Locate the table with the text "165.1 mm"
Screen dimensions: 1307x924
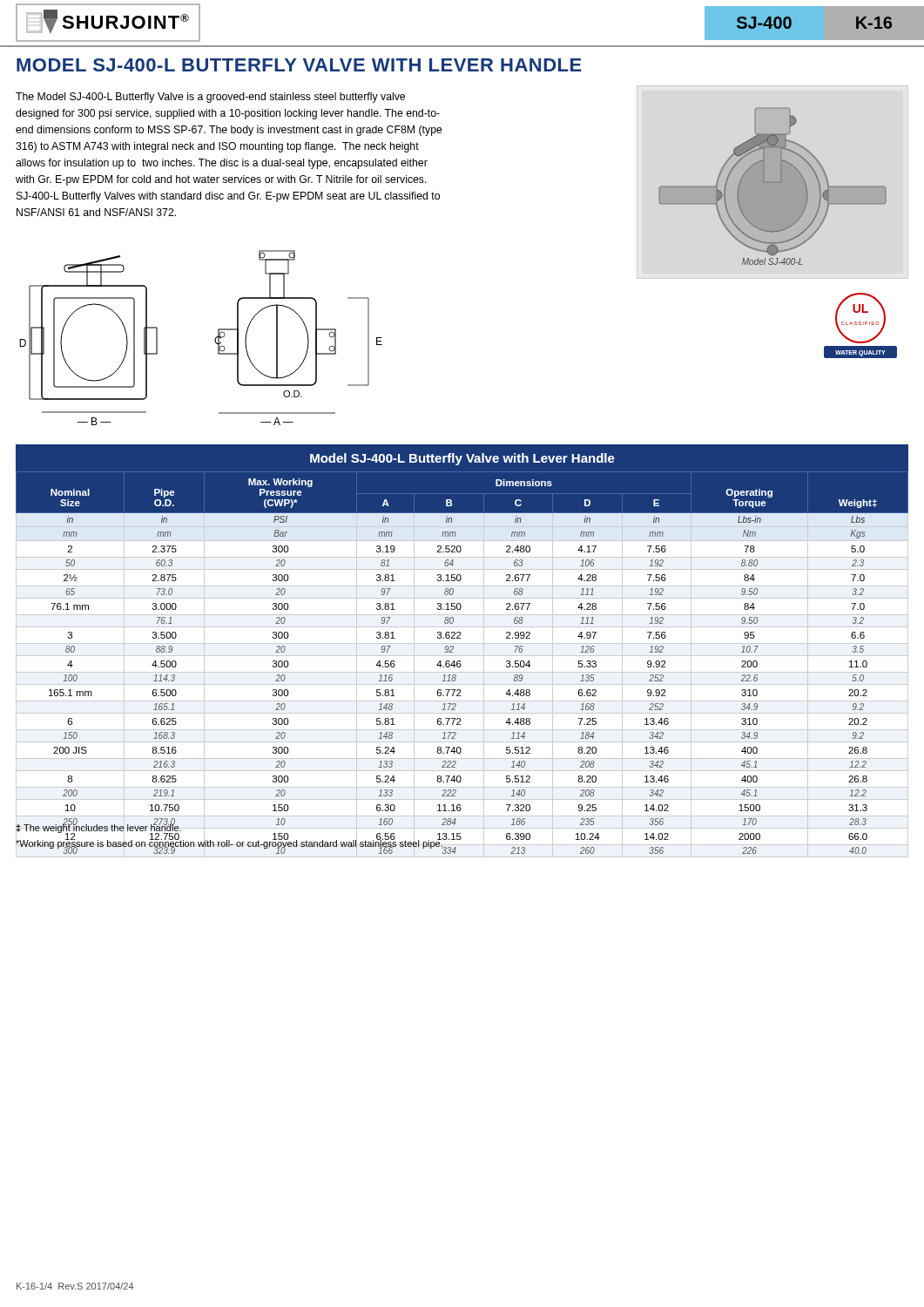coord(462,651)
